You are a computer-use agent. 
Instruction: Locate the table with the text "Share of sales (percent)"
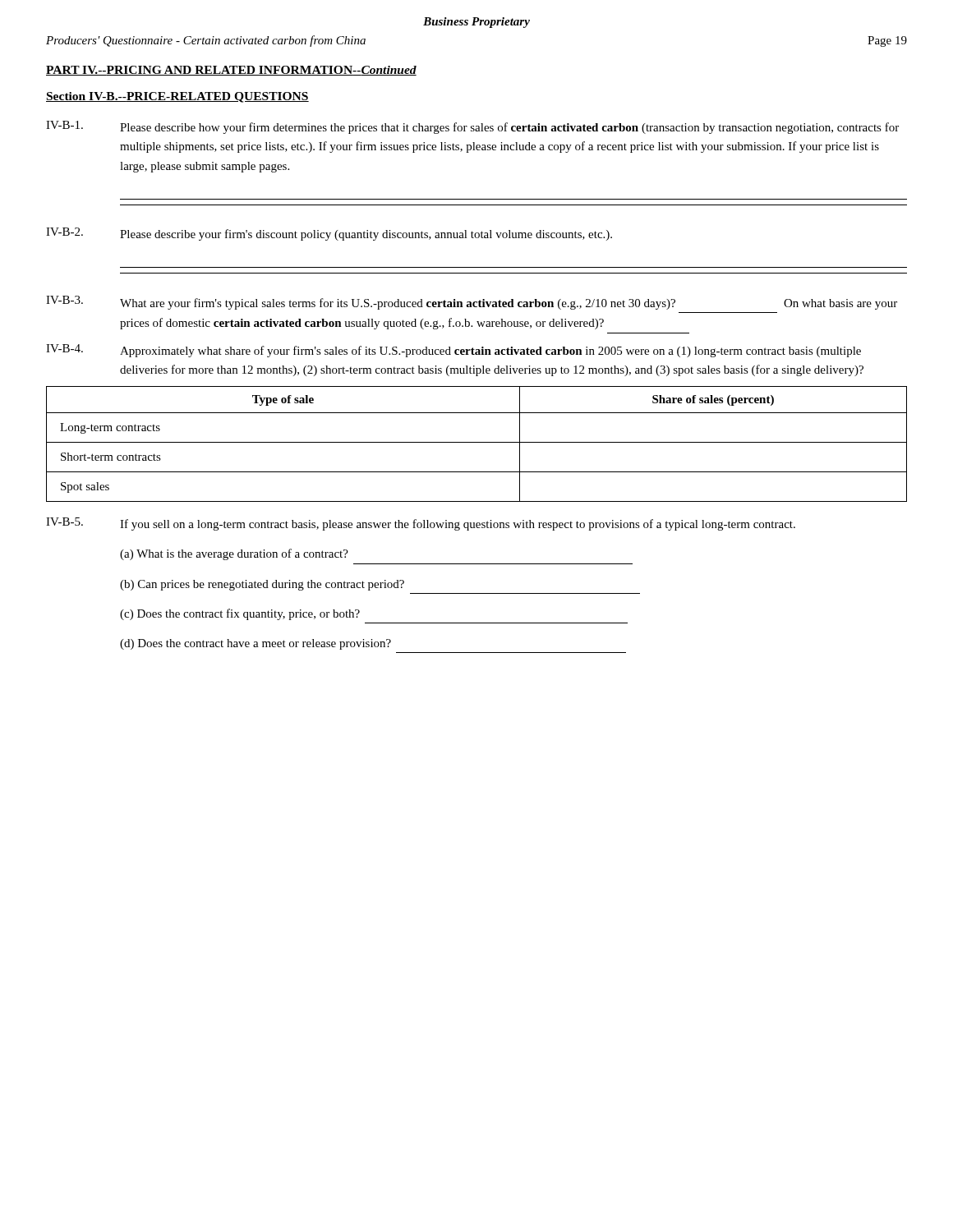(476, 444)
